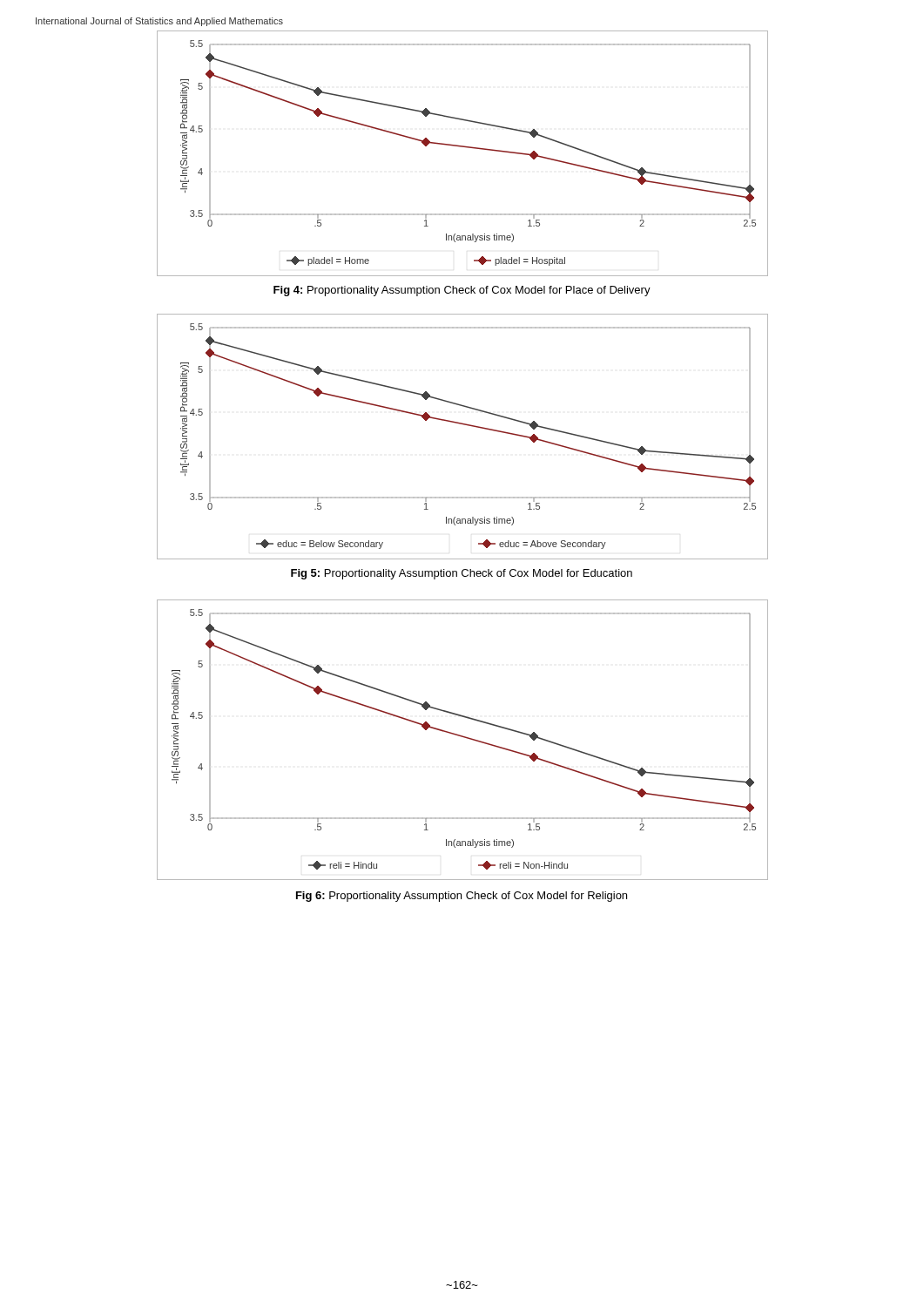Click on the passage starting "Fig 5: Proportionality Assumption Check of Cox Model"
924x1307 pixels.
(462, 573)
